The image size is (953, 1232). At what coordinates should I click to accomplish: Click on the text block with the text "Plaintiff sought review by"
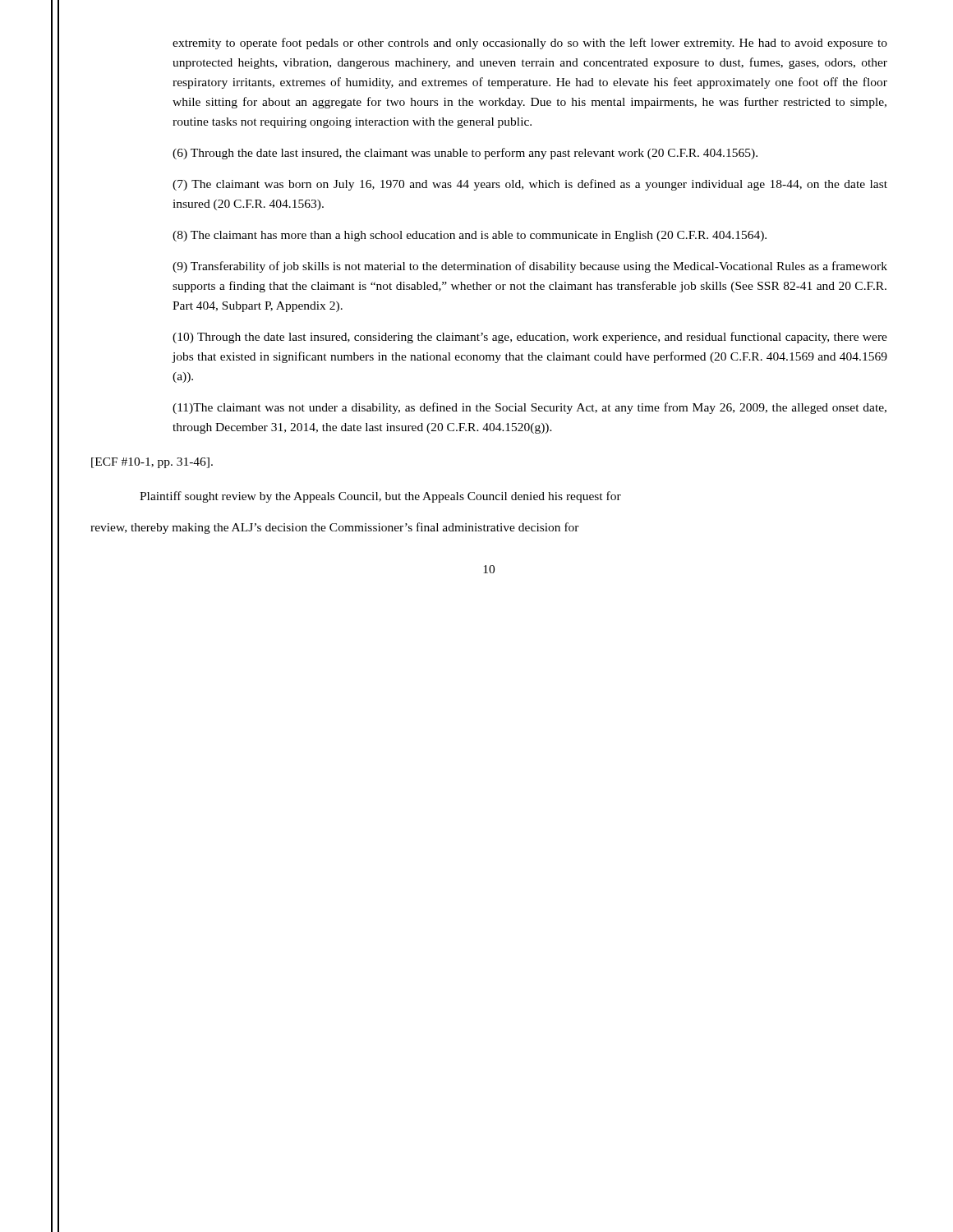click(513, 496)
